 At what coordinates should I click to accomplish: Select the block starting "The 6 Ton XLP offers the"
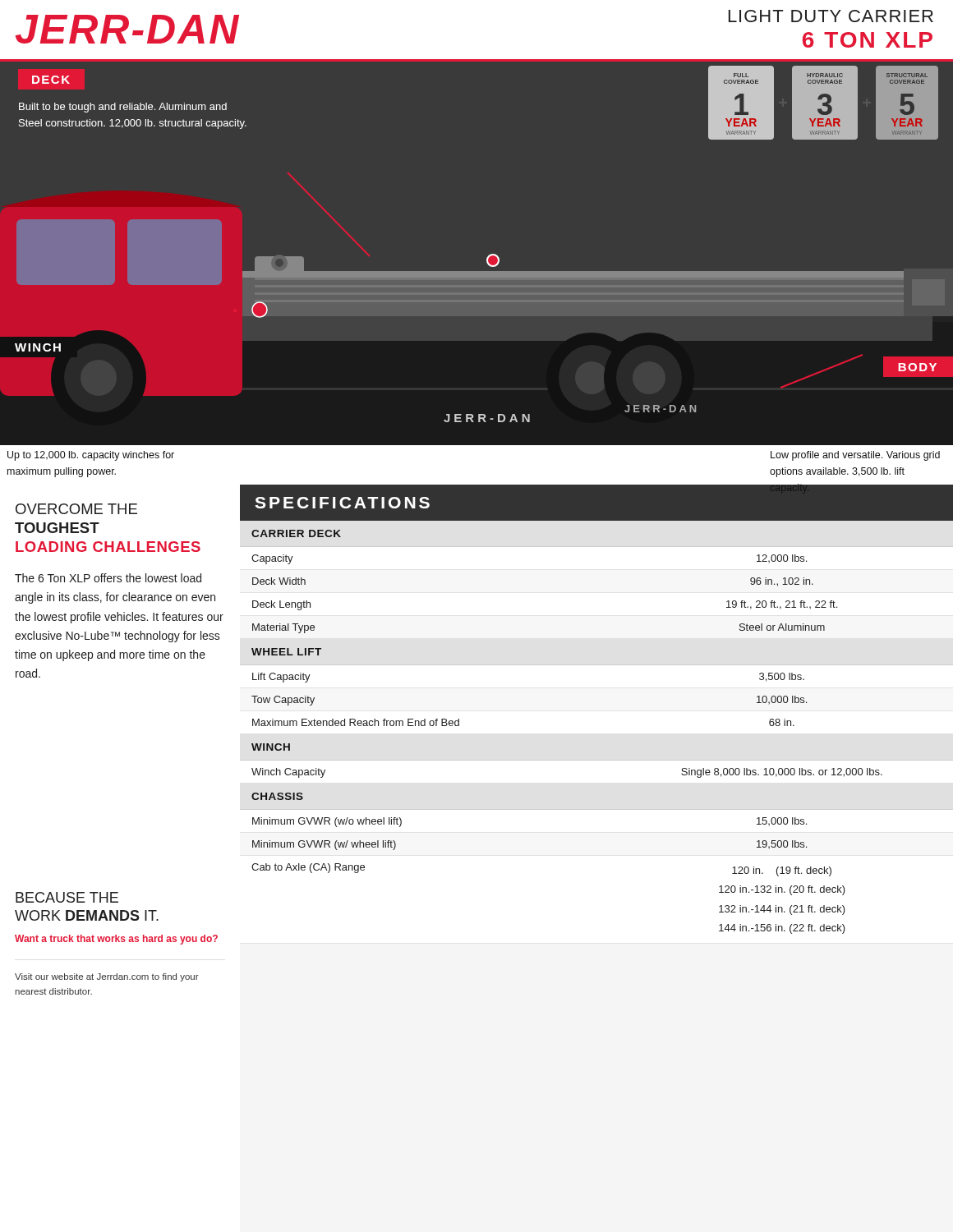(119, 626)
